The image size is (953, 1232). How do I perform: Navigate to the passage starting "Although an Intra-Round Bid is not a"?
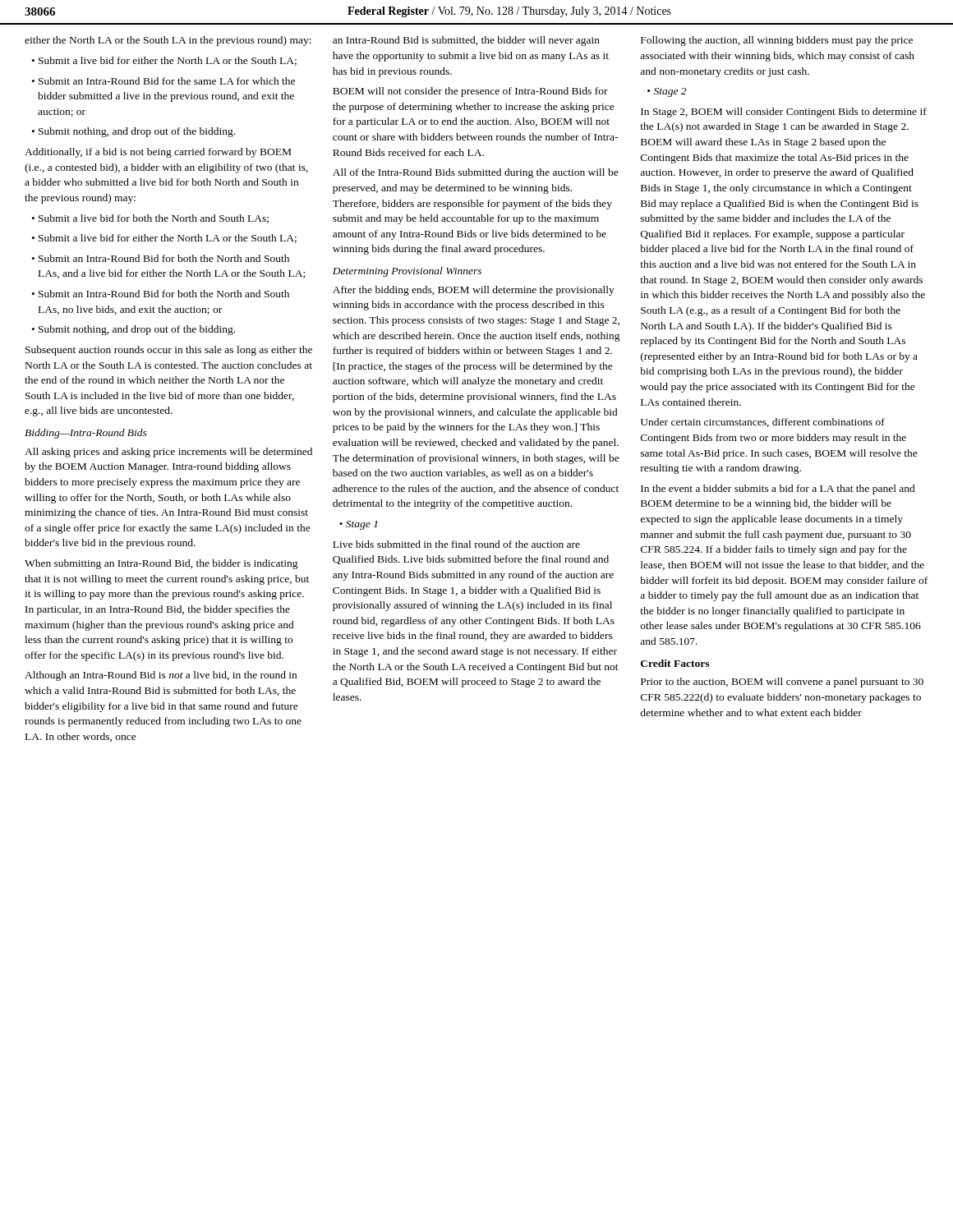(169, 706)
